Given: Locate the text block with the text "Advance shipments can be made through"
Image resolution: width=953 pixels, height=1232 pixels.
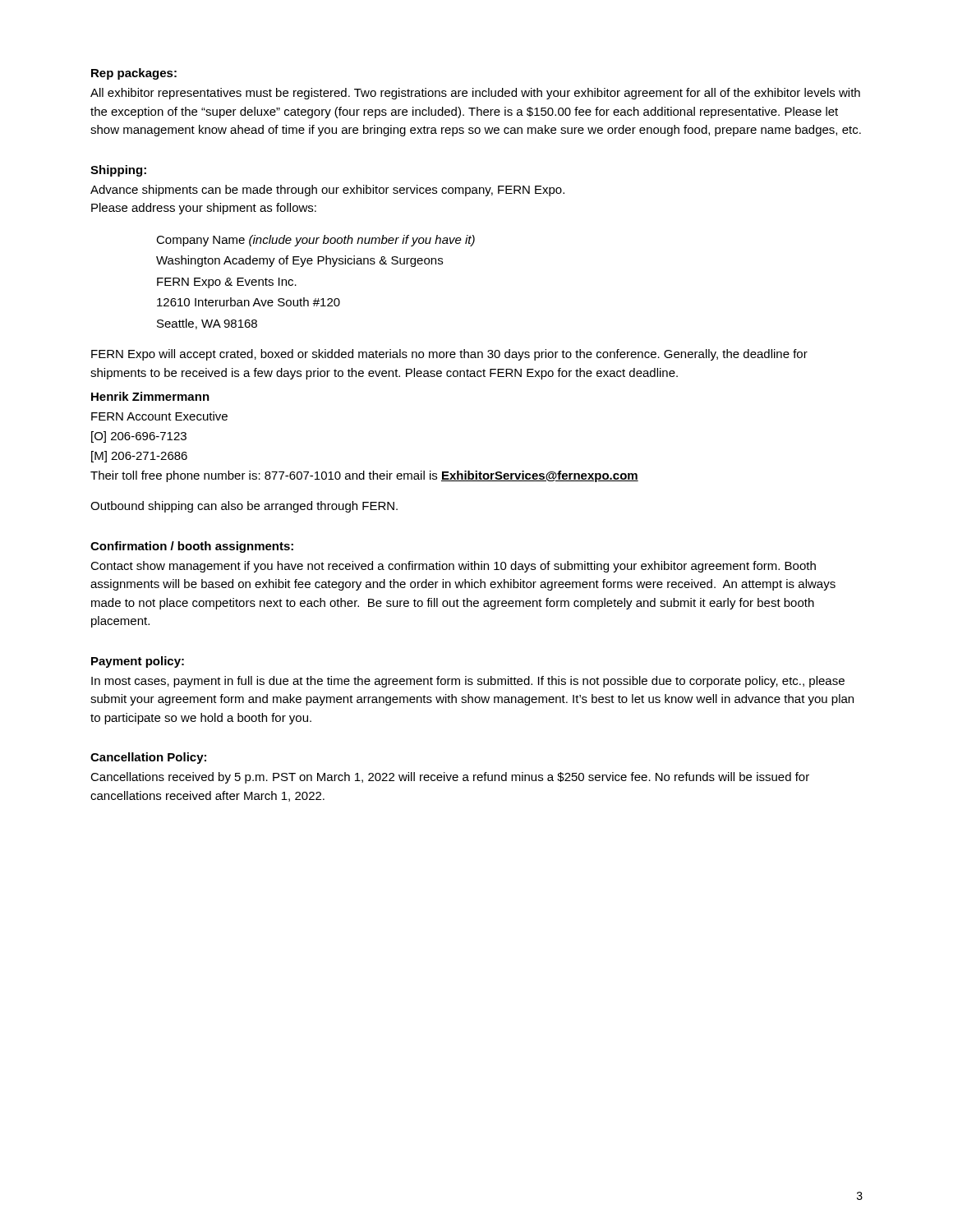Looking at the screenshot, I should [328, 198].
